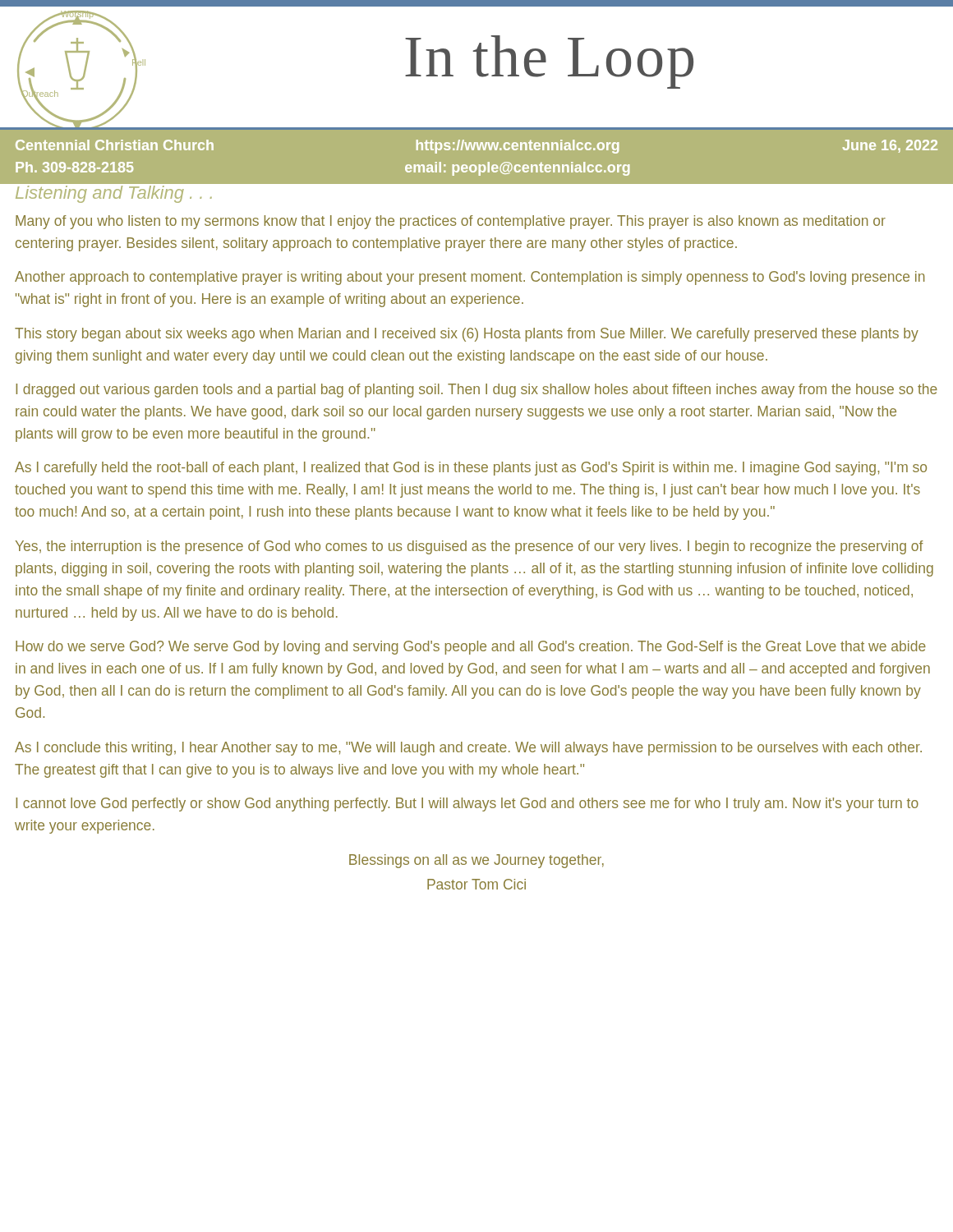Find the passage starting "Blessings on all as we Journey"
The image size is (953, 1232).
tap(476, 872)
